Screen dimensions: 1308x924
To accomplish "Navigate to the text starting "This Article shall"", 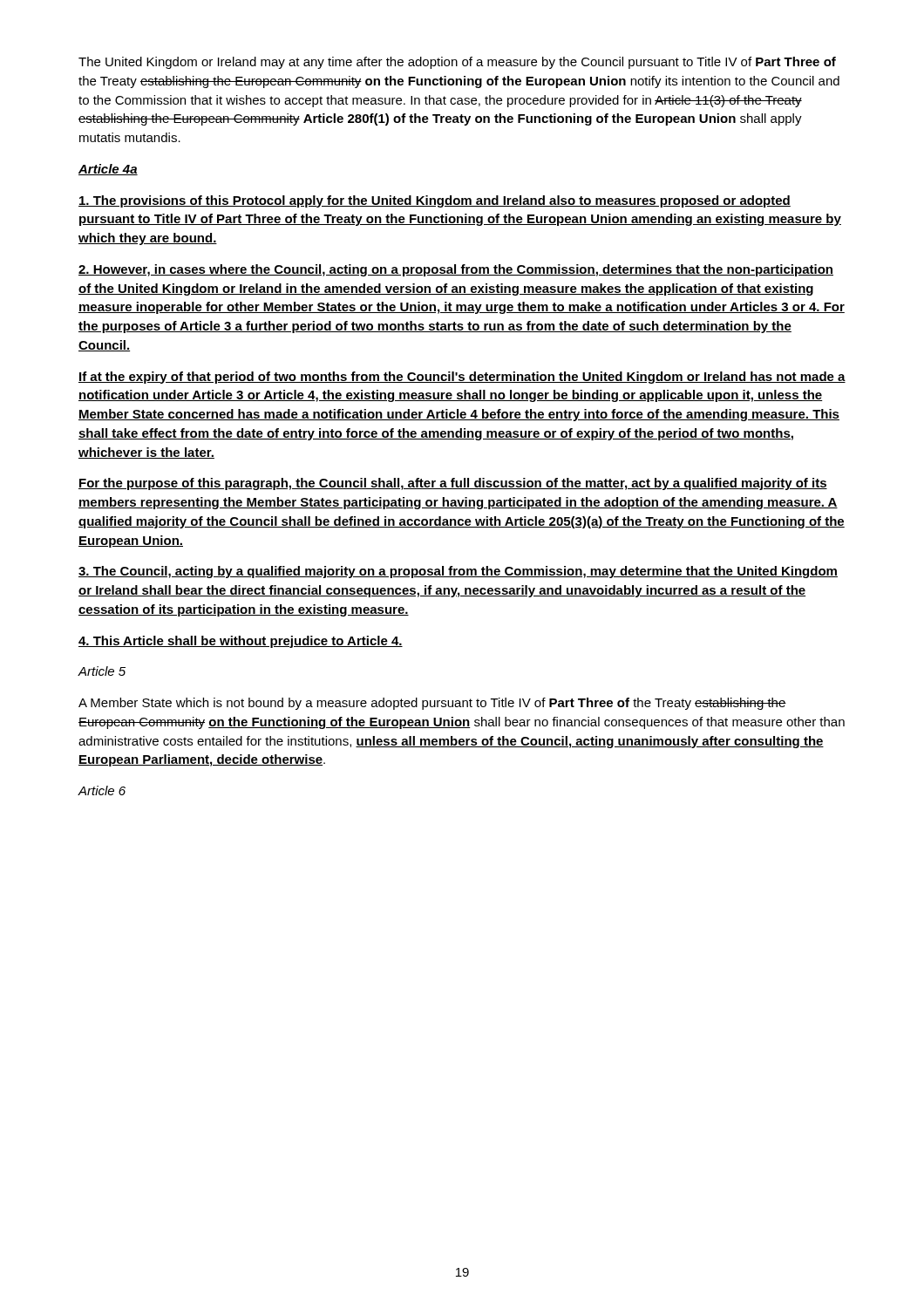I will (241, 642).
